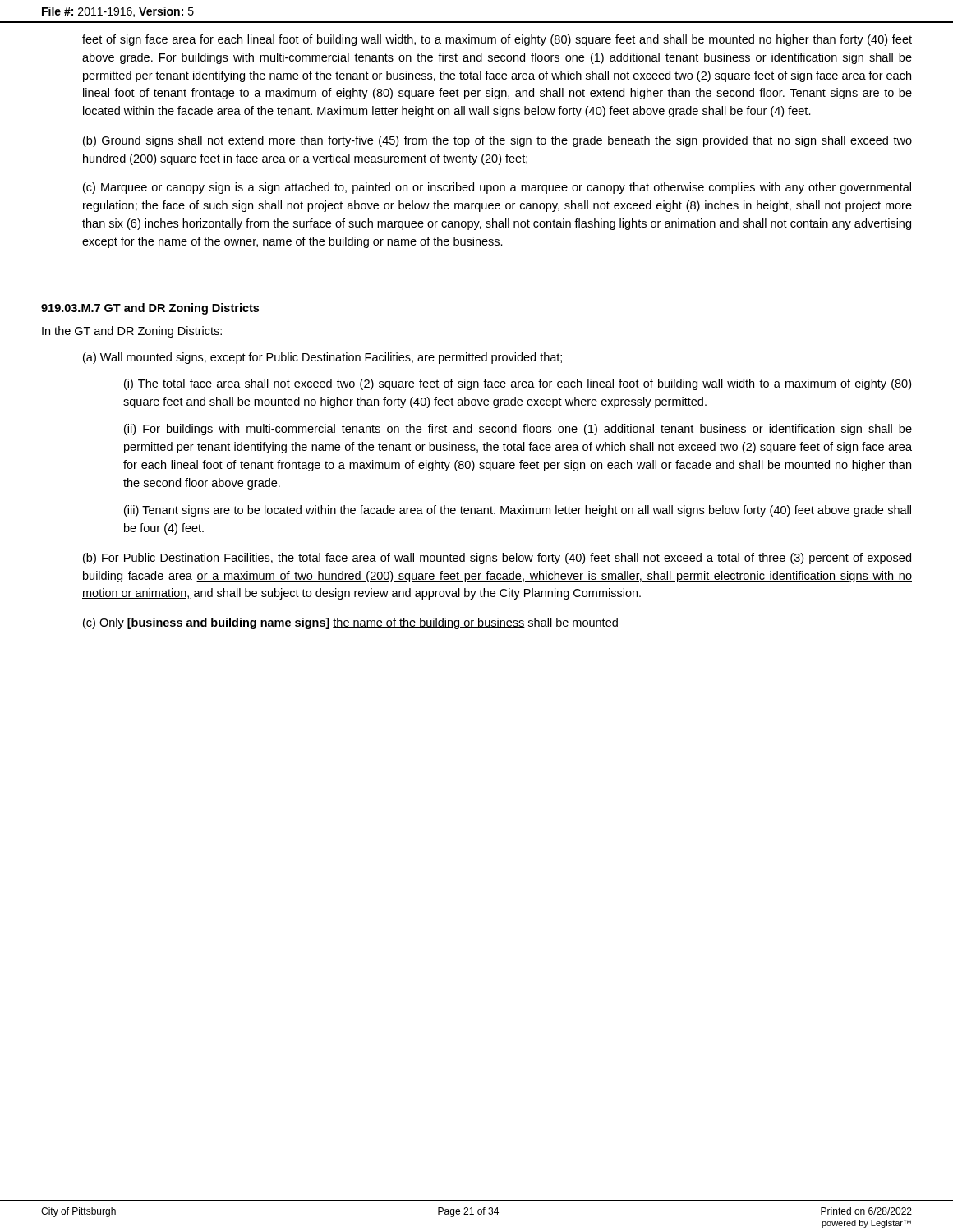Image resolution: width=953 pixels, height=1232 pixels.
Task: Find the text block that says "(b) Ground signs shall not extend more than"
Action: (x=497, y=150)
